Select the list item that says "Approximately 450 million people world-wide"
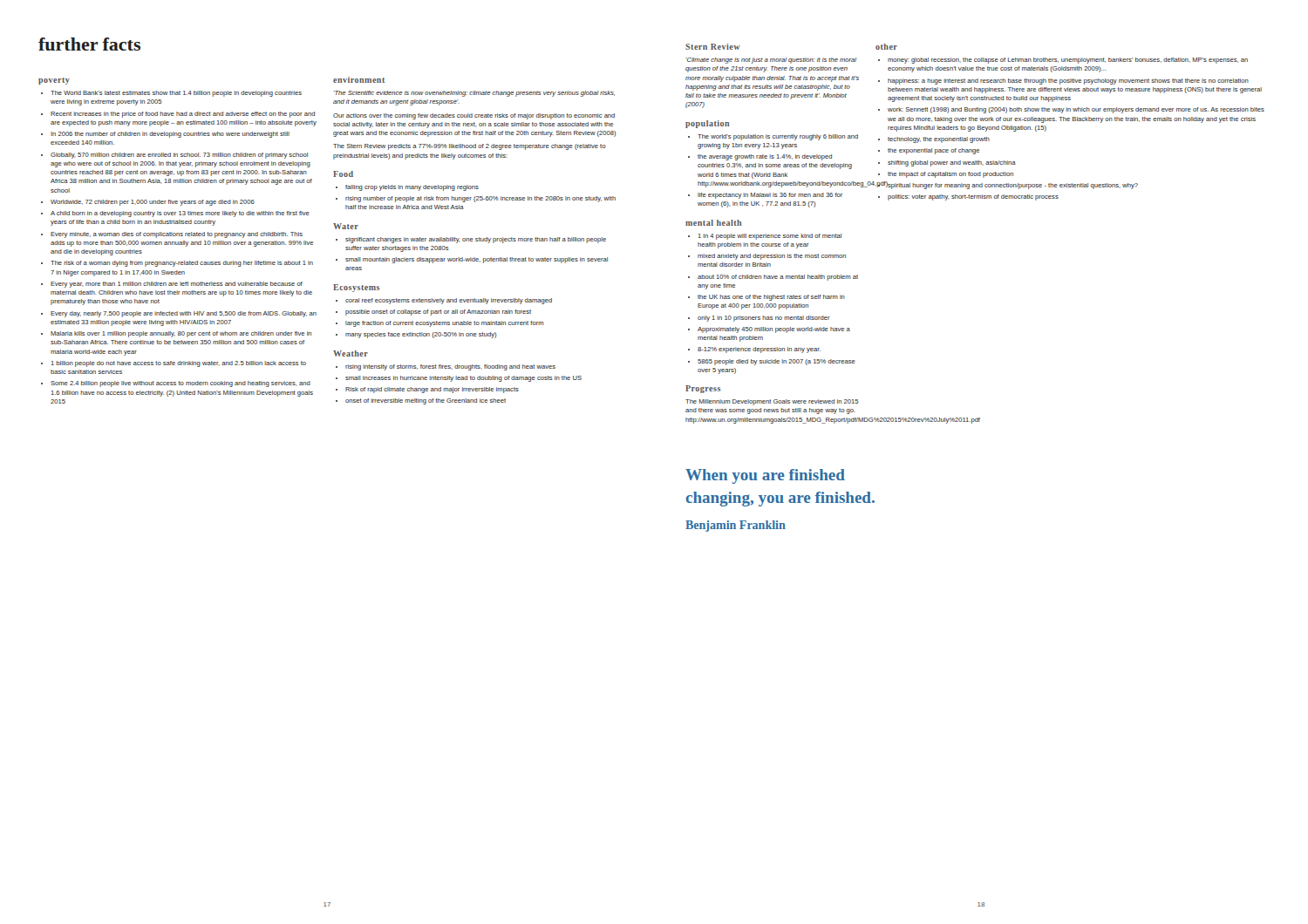This screenshot has height=924, width=1308. (x=774, y=333)
